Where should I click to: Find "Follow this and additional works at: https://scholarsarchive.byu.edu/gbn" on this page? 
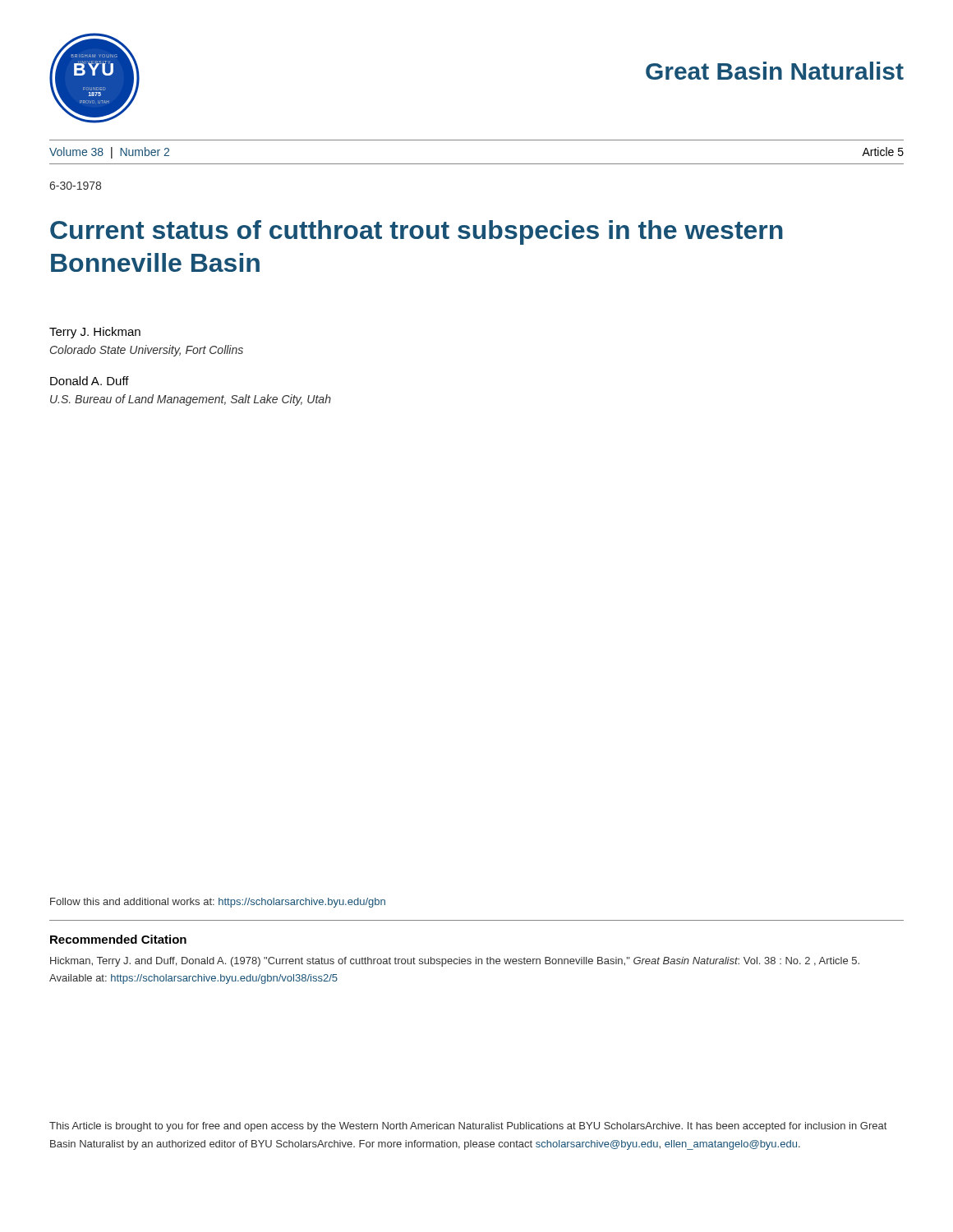218,901
